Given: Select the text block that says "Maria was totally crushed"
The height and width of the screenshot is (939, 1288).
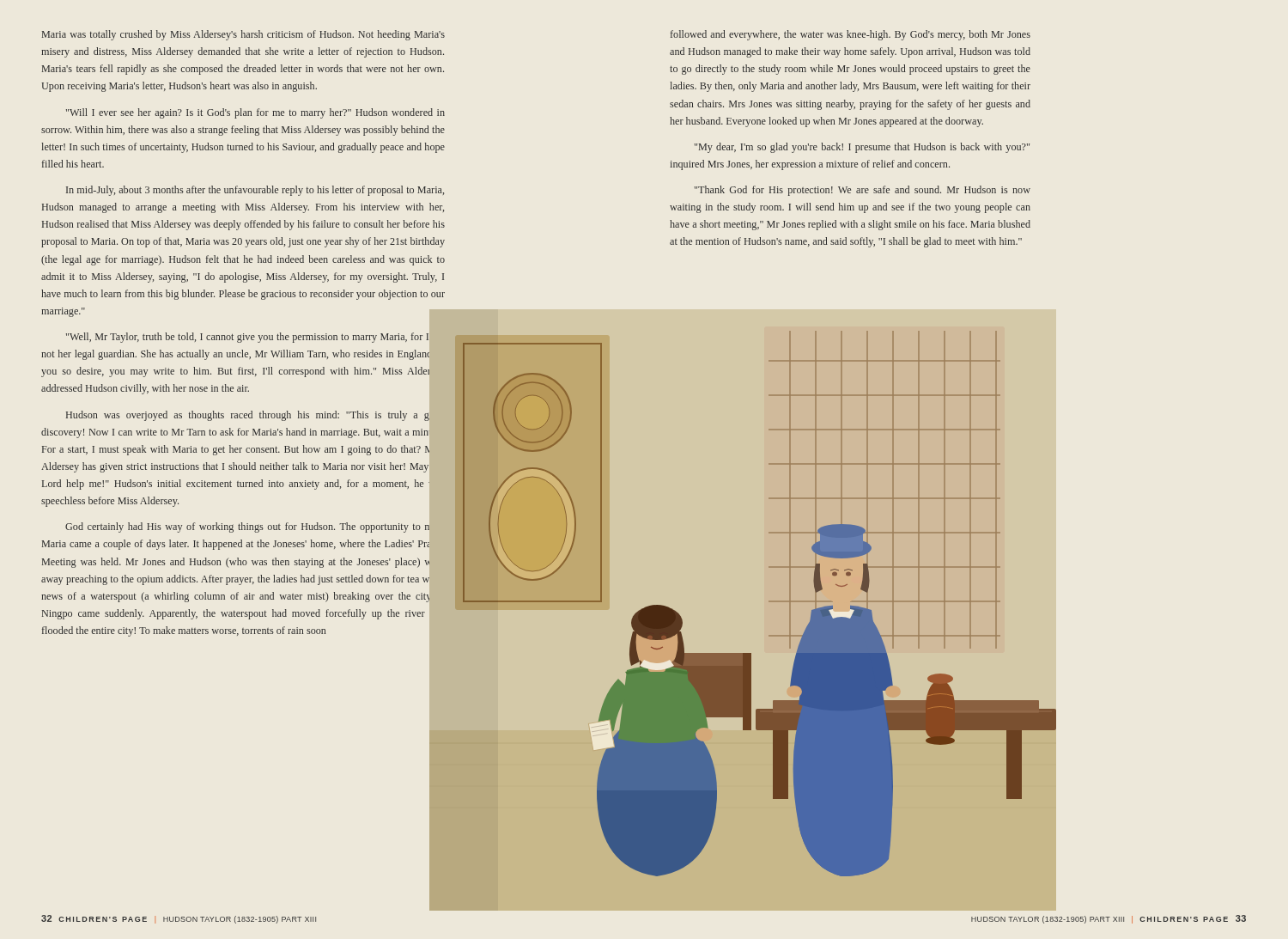Looking at the screenshot, I should click(x=243, y=332).
